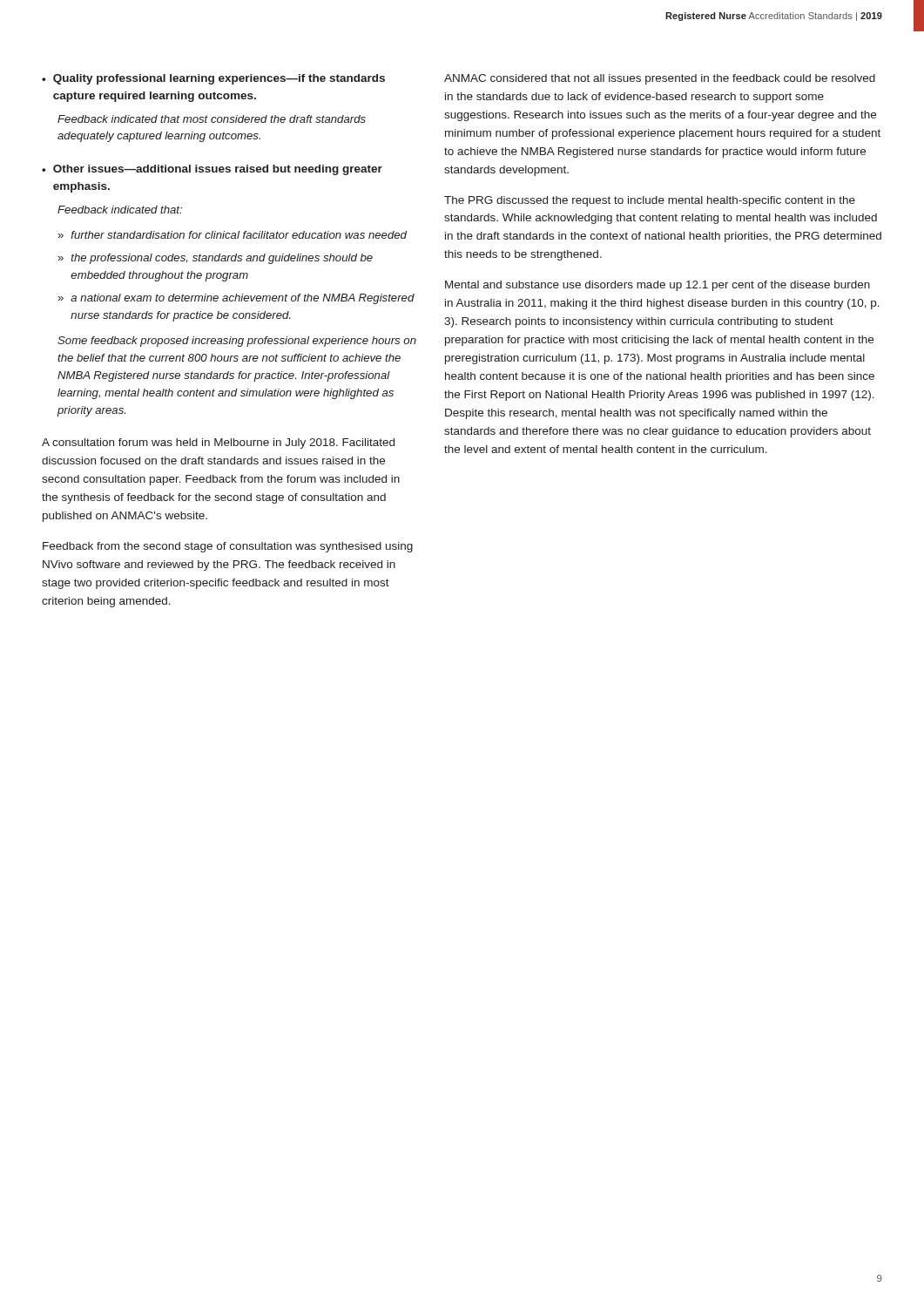Point to the block beginning "Mental and substance use"
This screenshot has height=1307, width=924.
pos(662,367)
